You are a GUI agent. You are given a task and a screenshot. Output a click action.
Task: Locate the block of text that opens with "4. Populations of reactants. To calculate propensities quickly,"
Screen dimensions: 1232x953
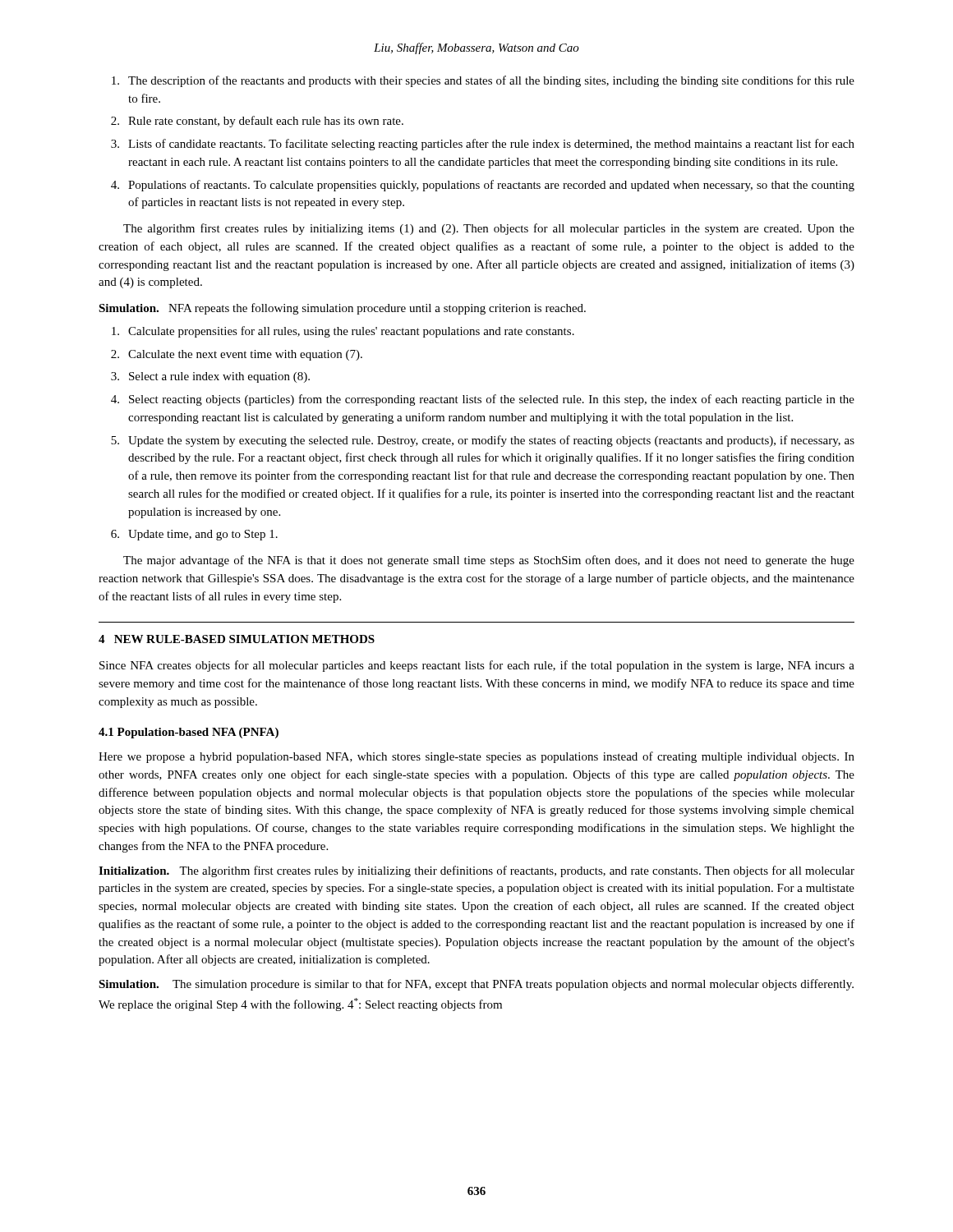pyautogui.click(x=476, y=194)
